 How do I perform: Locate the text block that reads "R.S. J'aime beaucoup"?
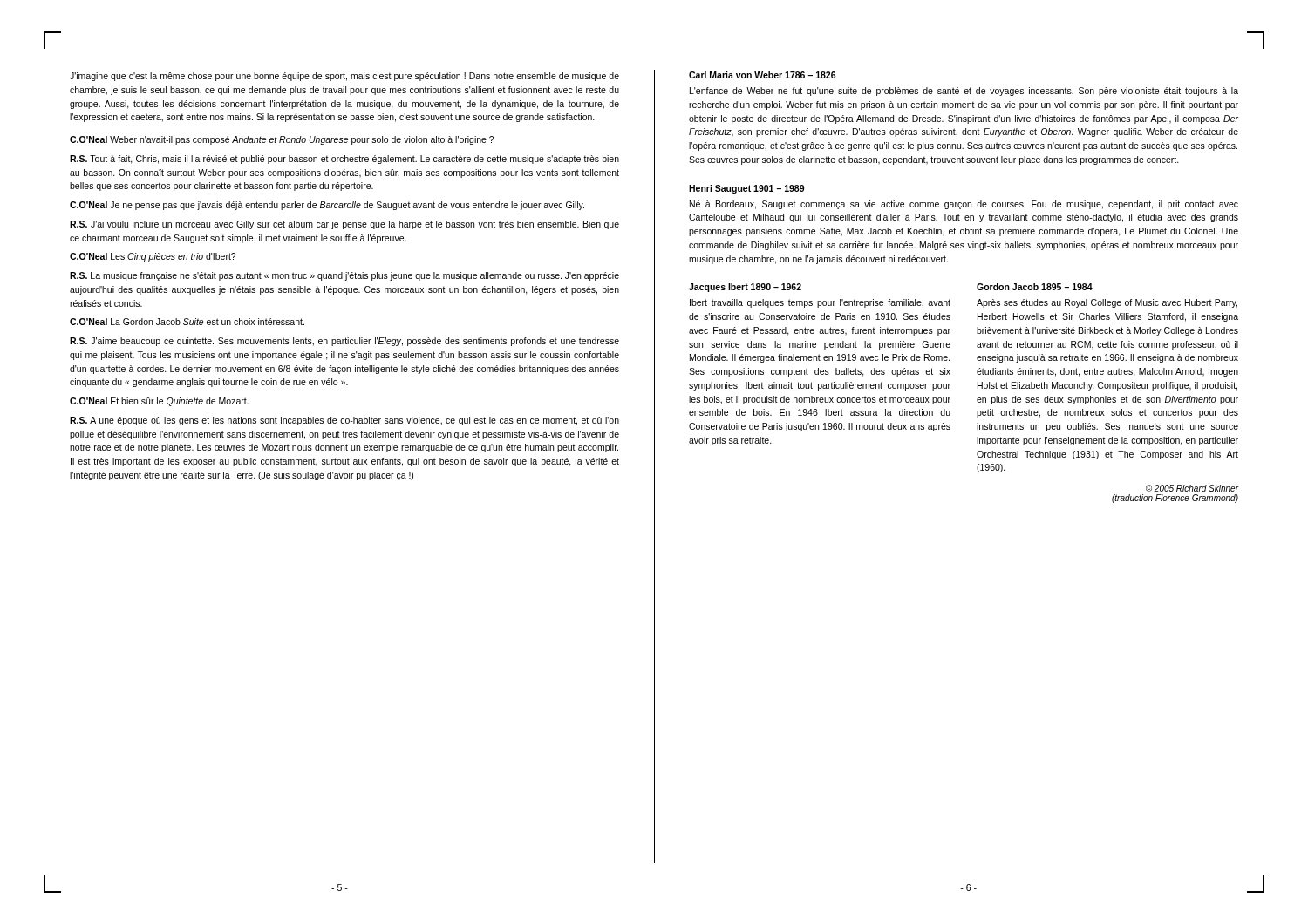[344, 361]
